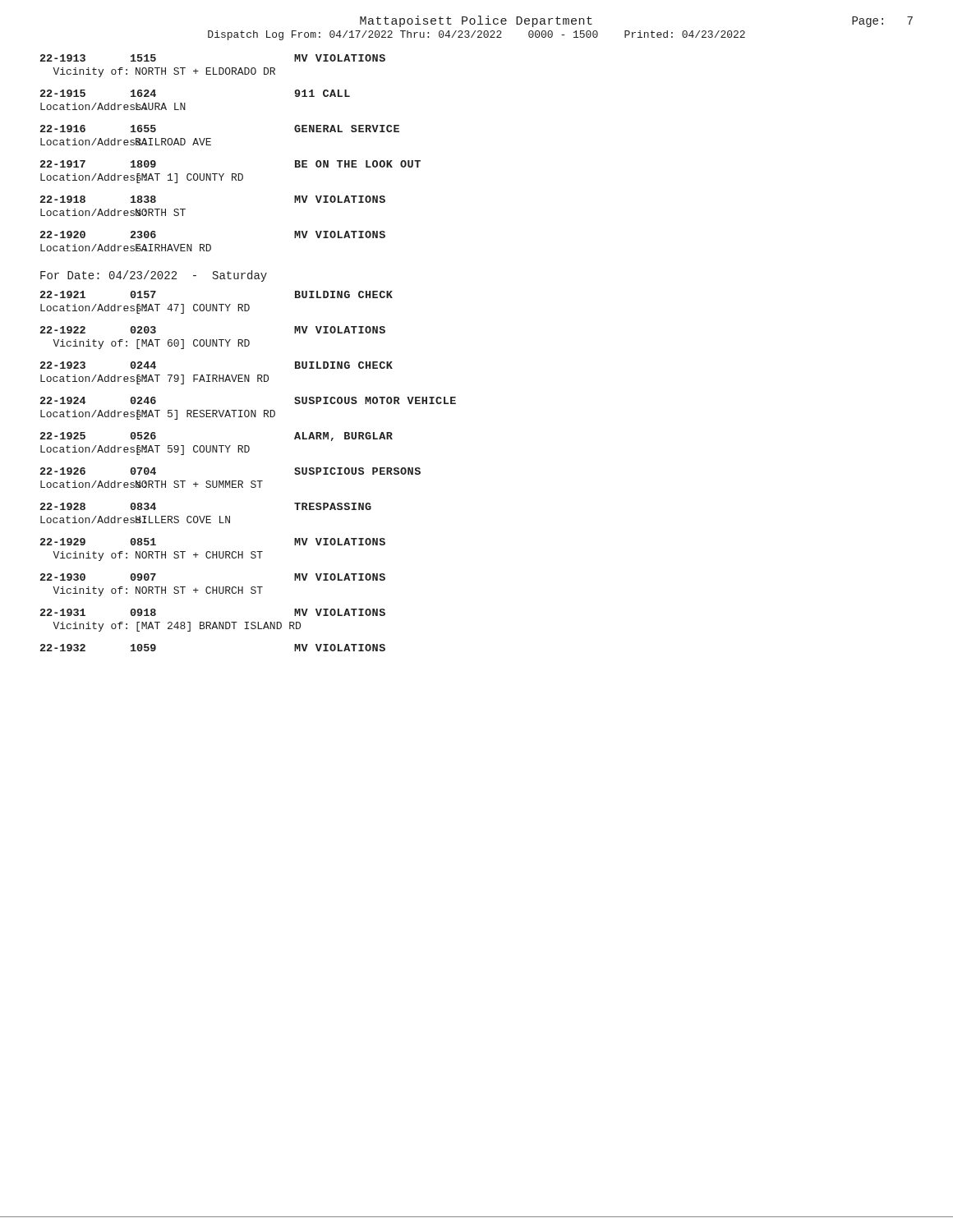Find the block on this page that starts "22-1923 0244 BUILDING"

(216, 373)
